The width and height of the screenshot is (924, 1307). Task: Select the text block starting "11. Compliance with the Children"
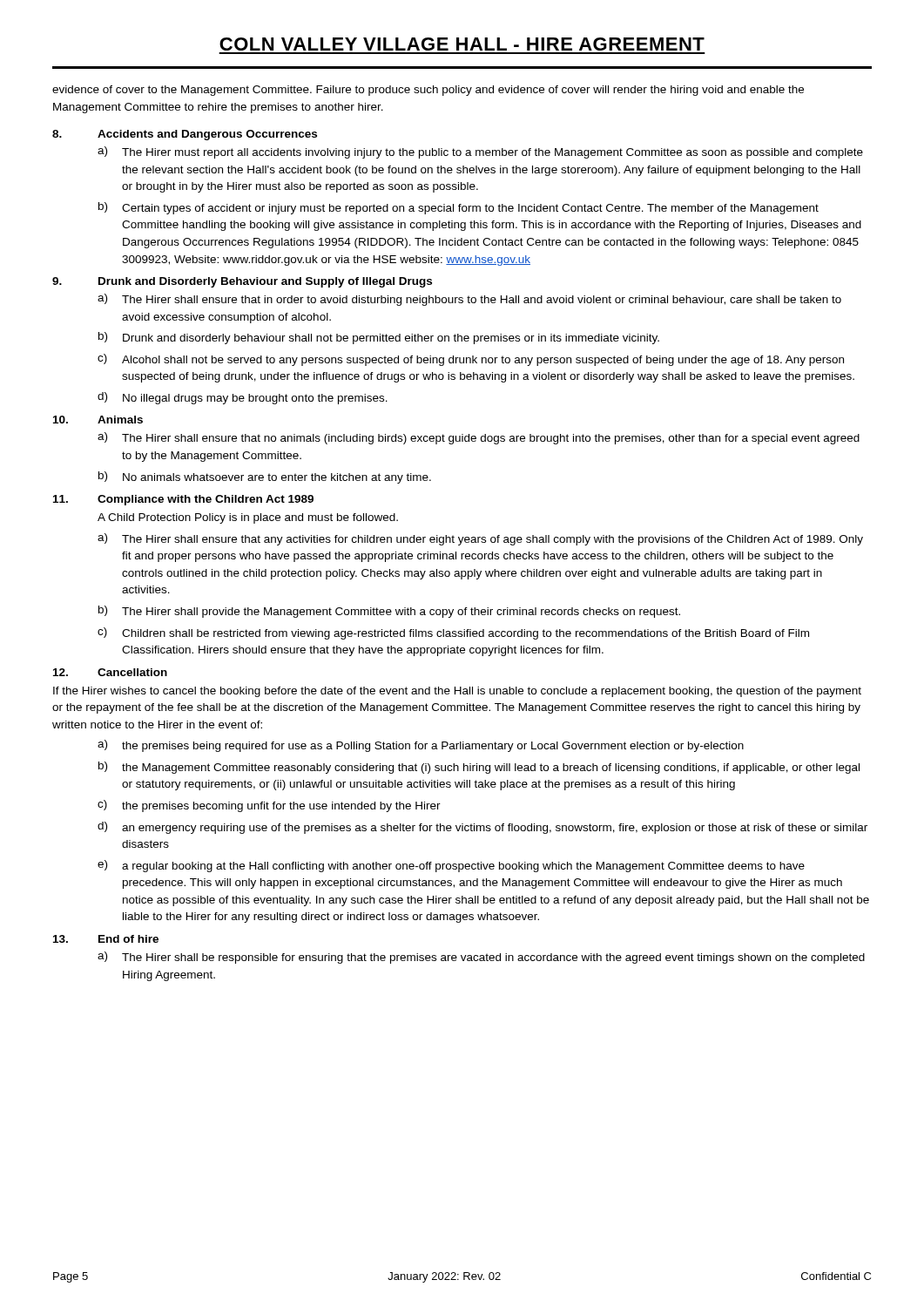[x=183, y=499]
